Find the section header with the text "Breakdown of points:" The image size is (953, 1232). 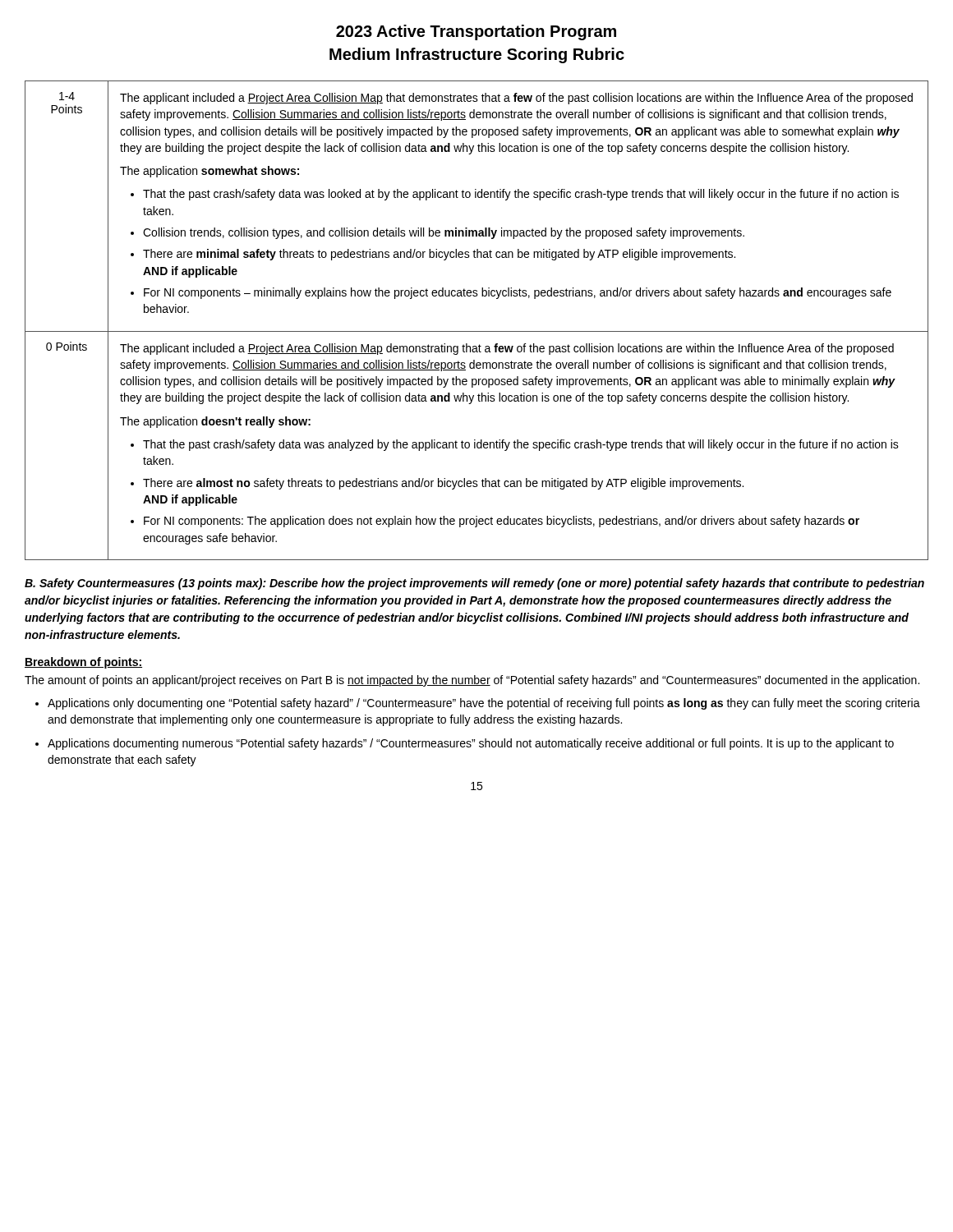[83, 663]
